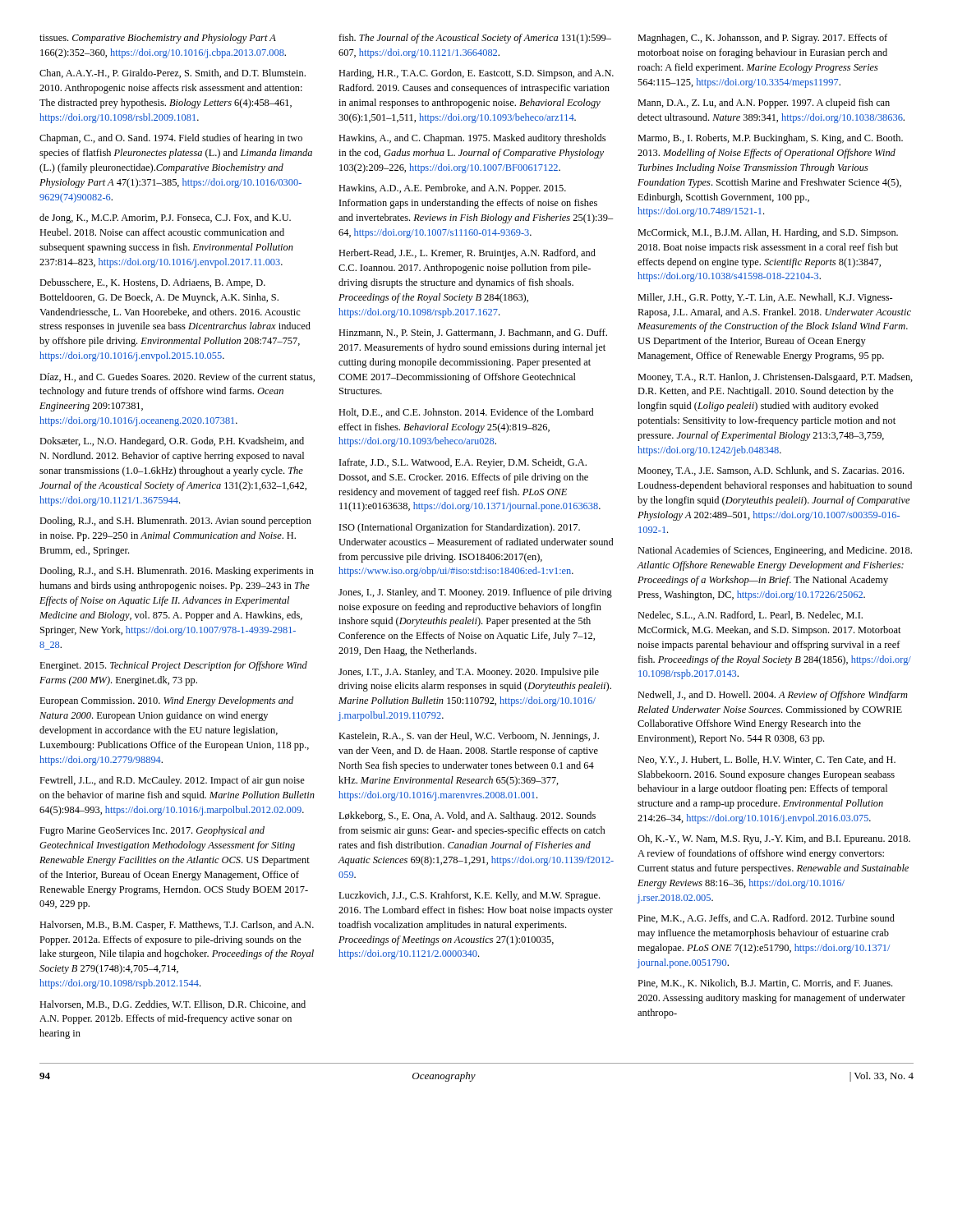Select the text starting "Mann, D.A., Z. Lu, and"
Image resolution: width=953 pixels, height=1232 pixels.
[771, 110]
